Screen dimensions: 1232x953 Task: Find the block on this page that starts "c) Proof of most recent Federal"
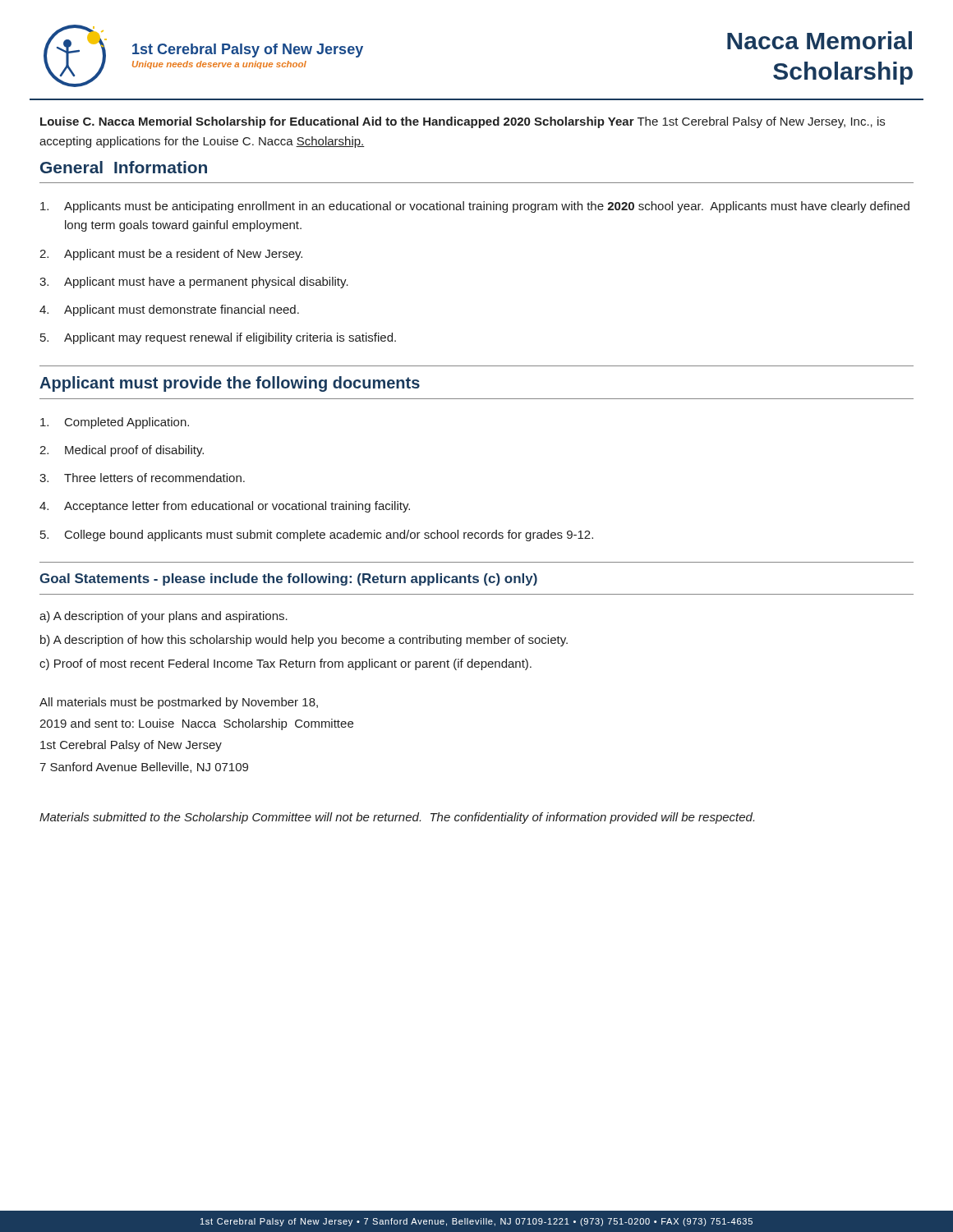[x=286, y=663]
